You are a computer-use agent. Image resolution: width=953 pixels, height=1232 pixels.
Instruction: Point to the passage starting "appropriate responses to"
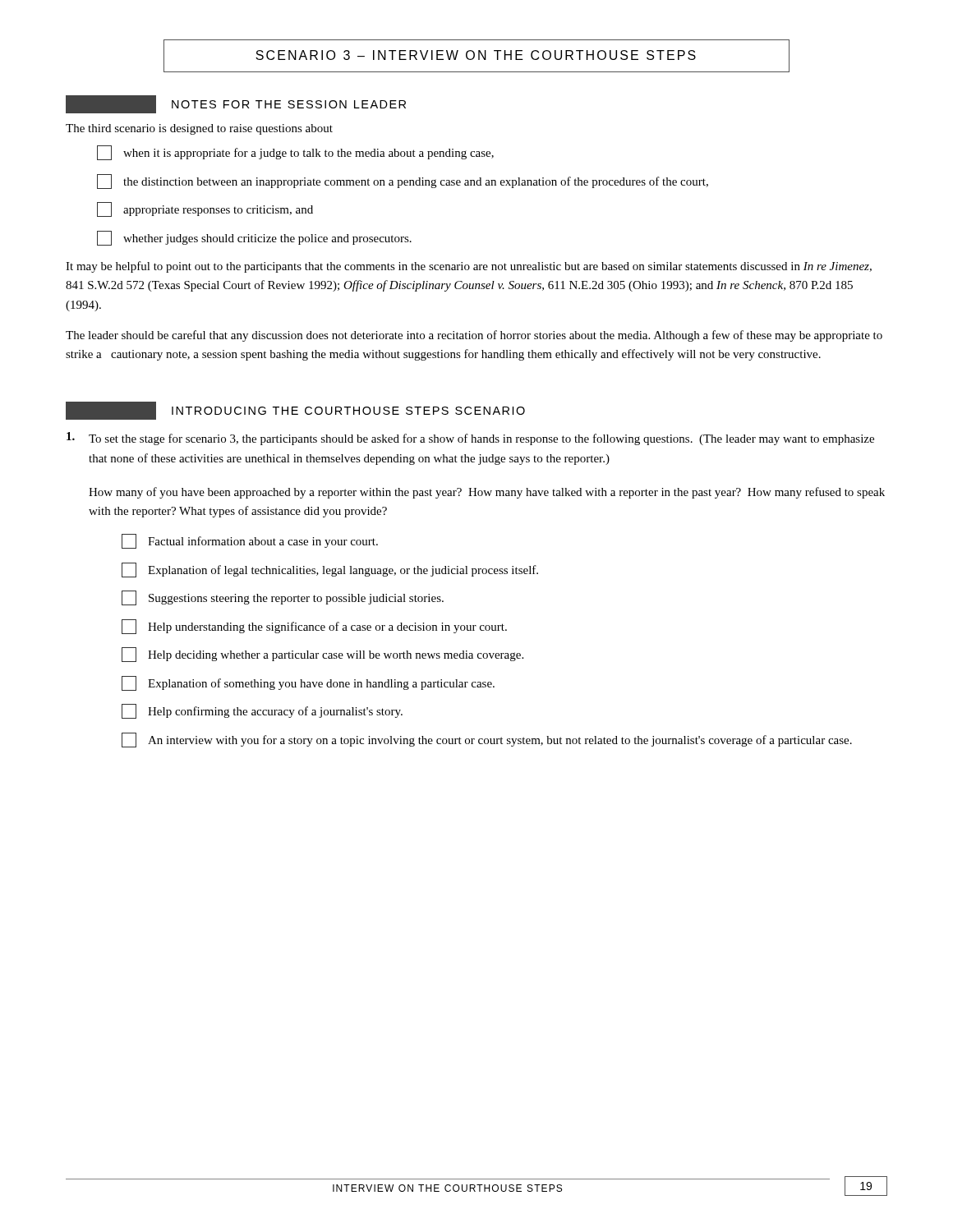(x=205, y=210)
